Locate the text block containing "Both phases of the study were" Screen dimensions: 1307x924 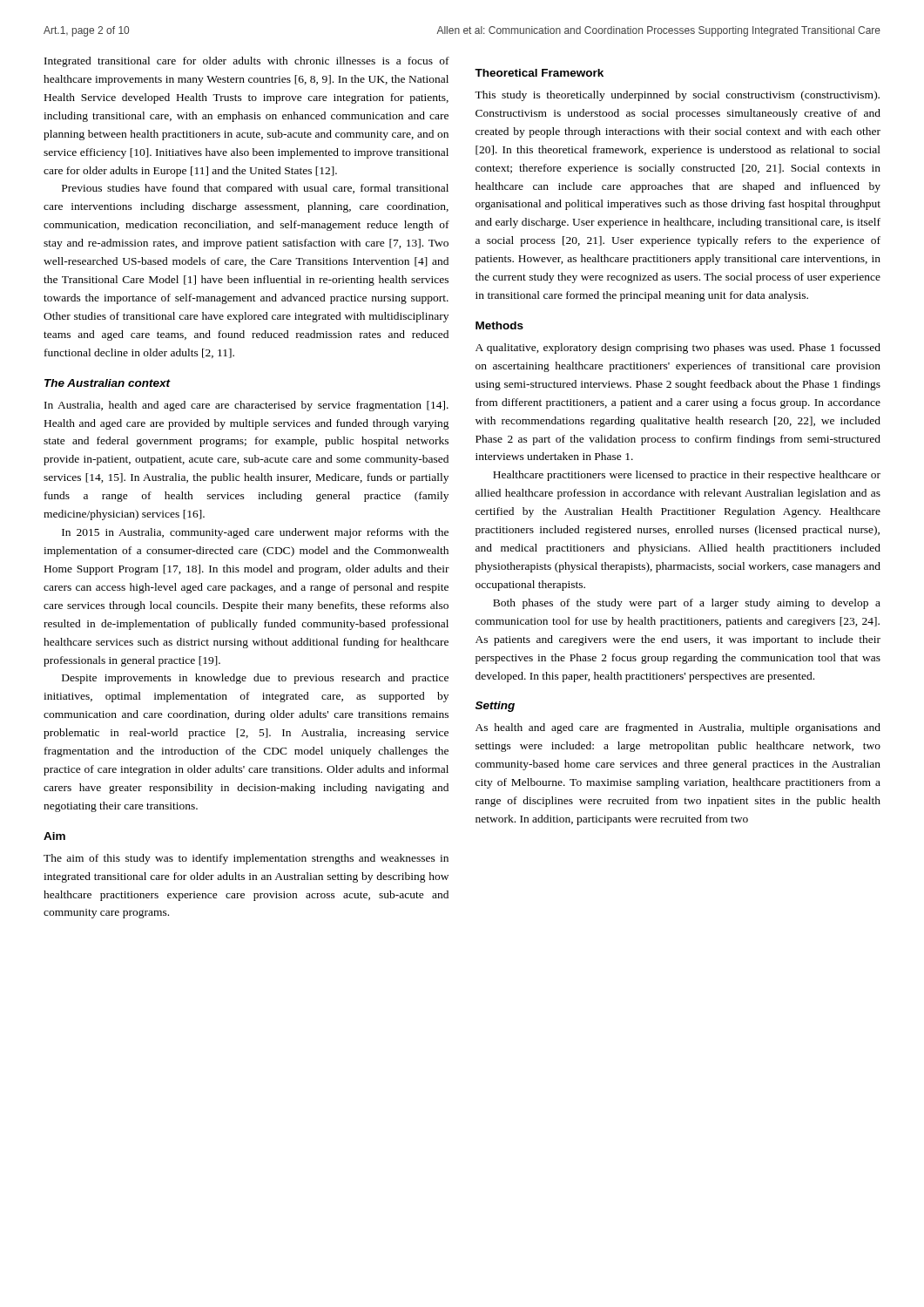click(x=678, y=640)
